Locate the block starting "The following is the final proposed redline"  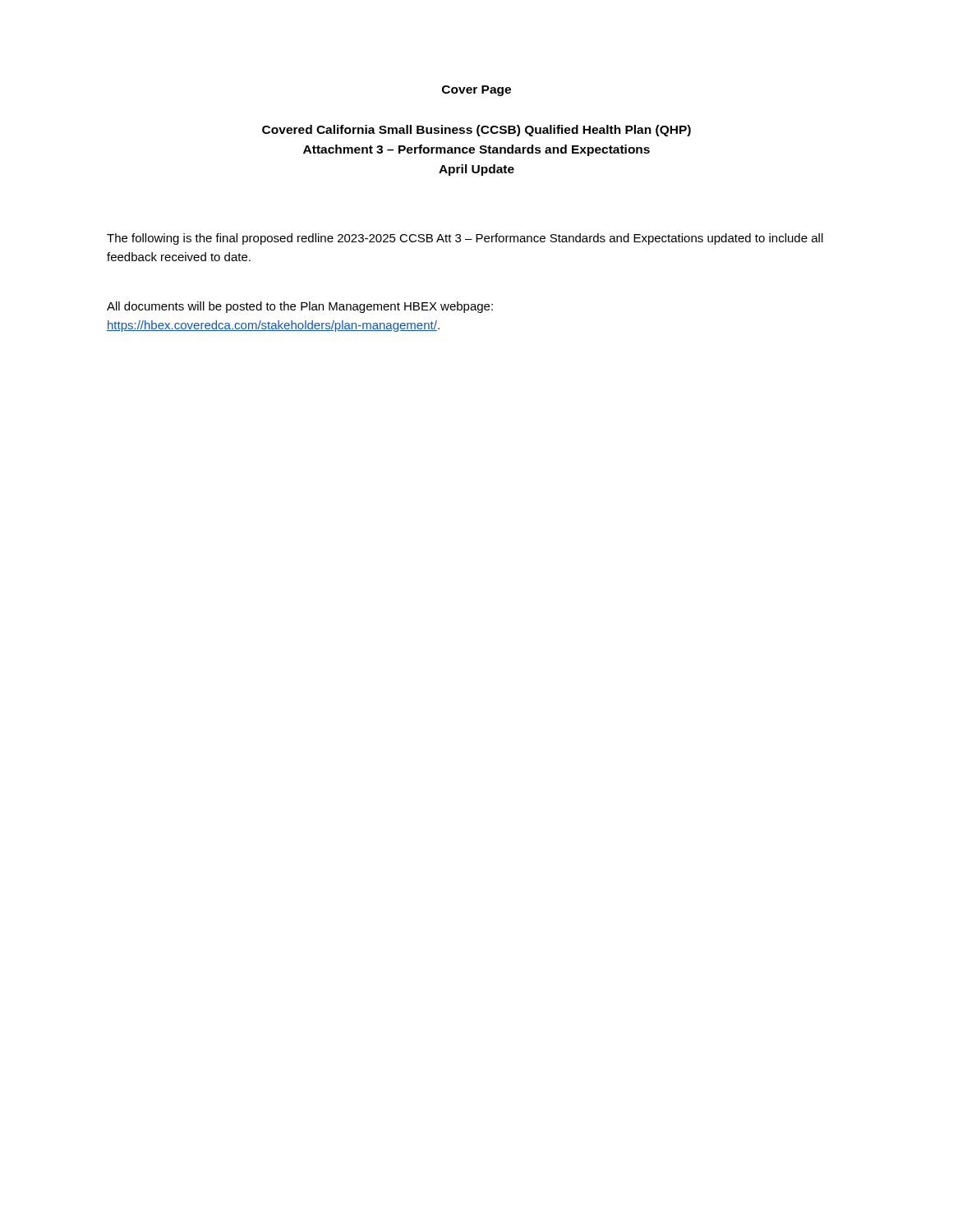coord(465,247)
